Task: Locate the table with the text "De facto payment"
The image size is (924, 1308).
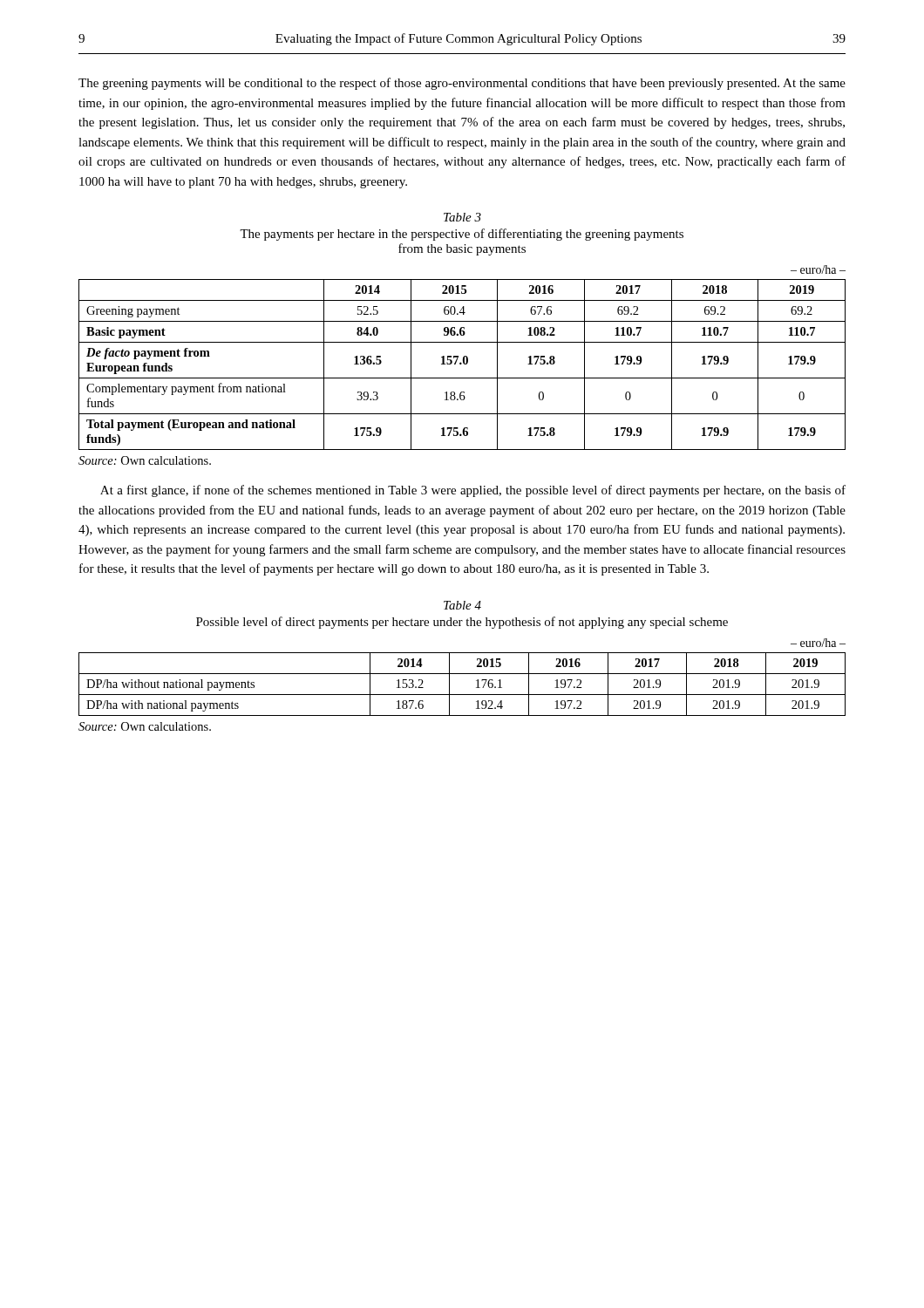Action: point(462,357)
